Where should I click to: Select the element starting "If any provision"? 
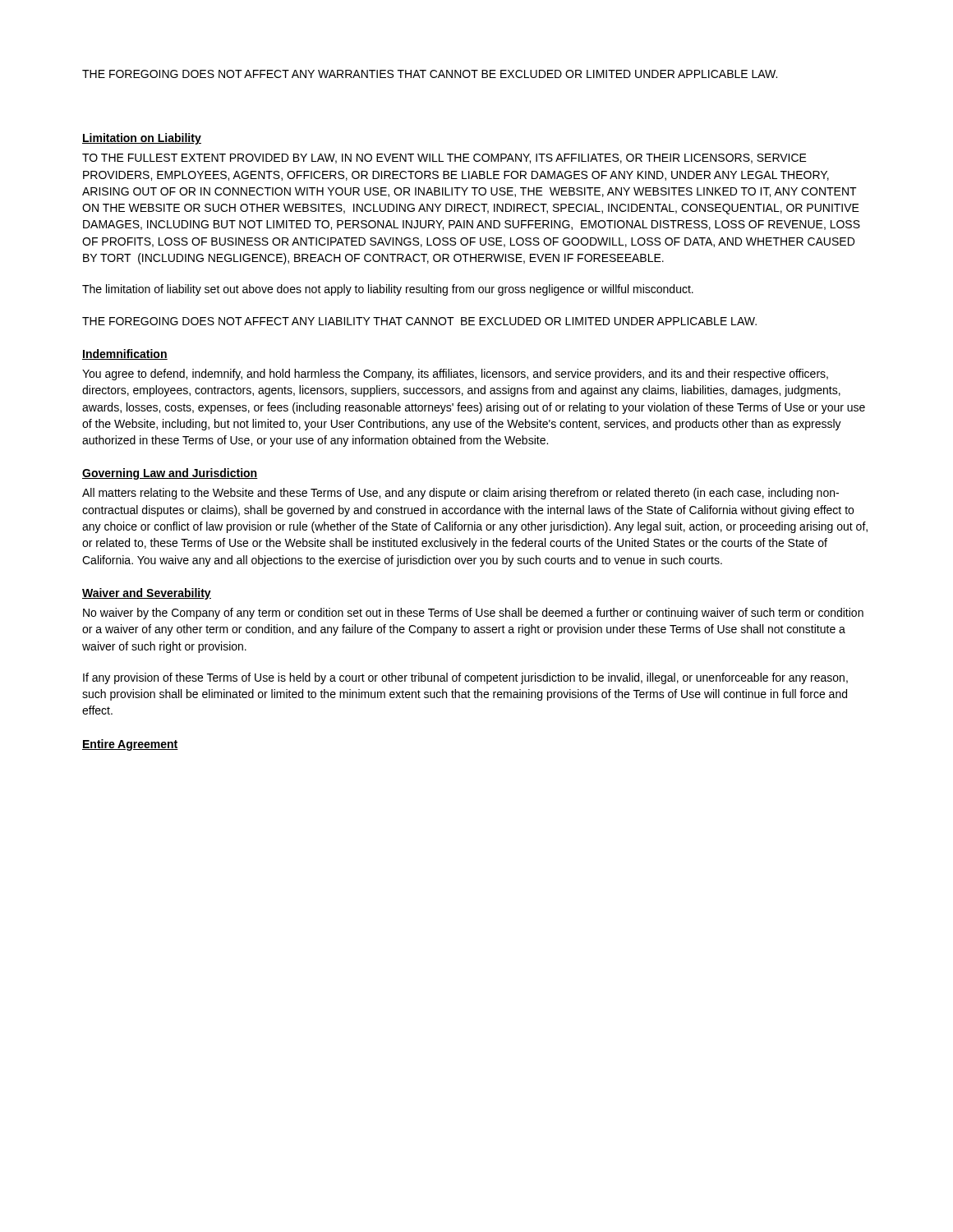465,694
